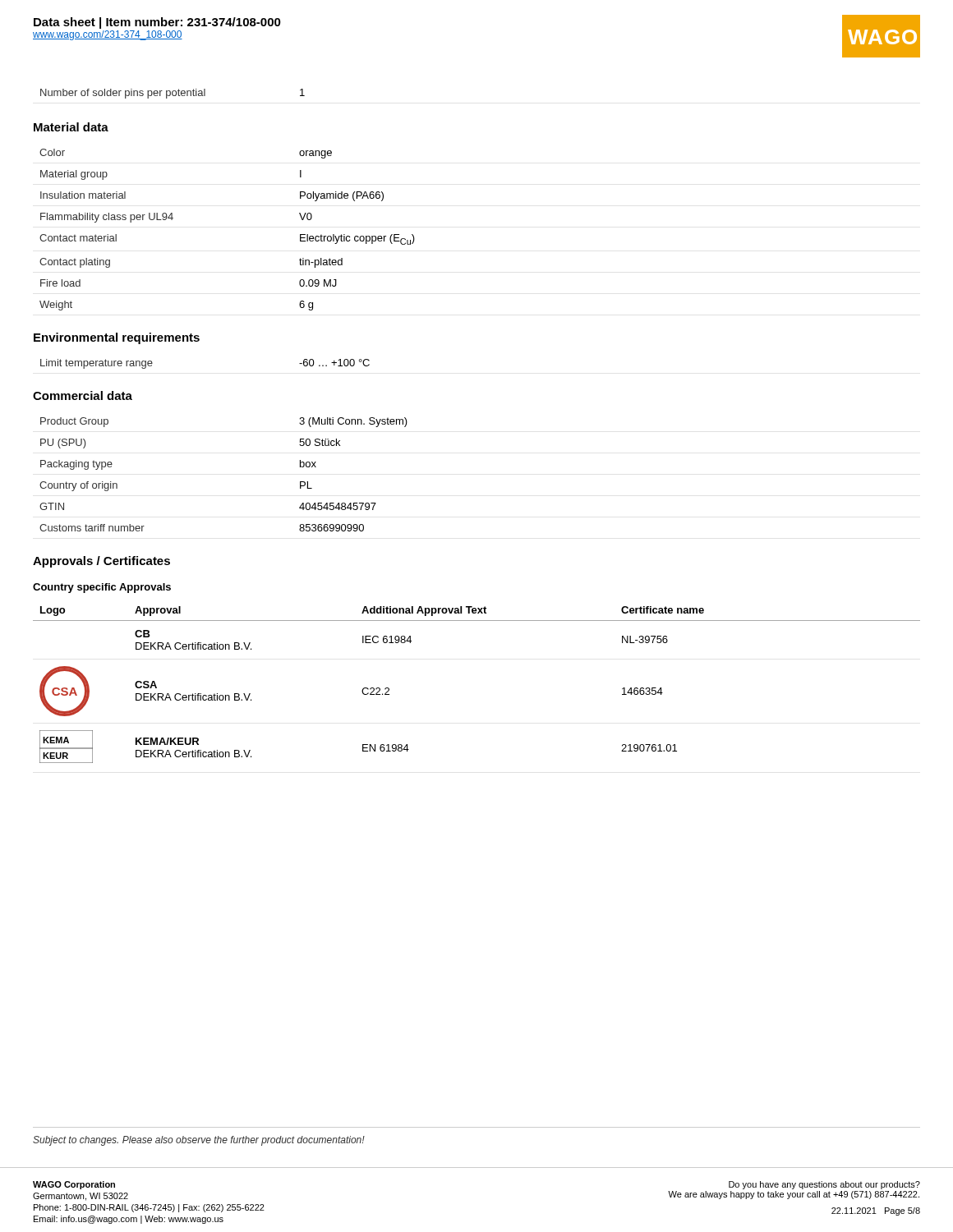Point to the element starting "Subject to changes. Please also"
The image size is (953, 1232).
(199, 1140)
